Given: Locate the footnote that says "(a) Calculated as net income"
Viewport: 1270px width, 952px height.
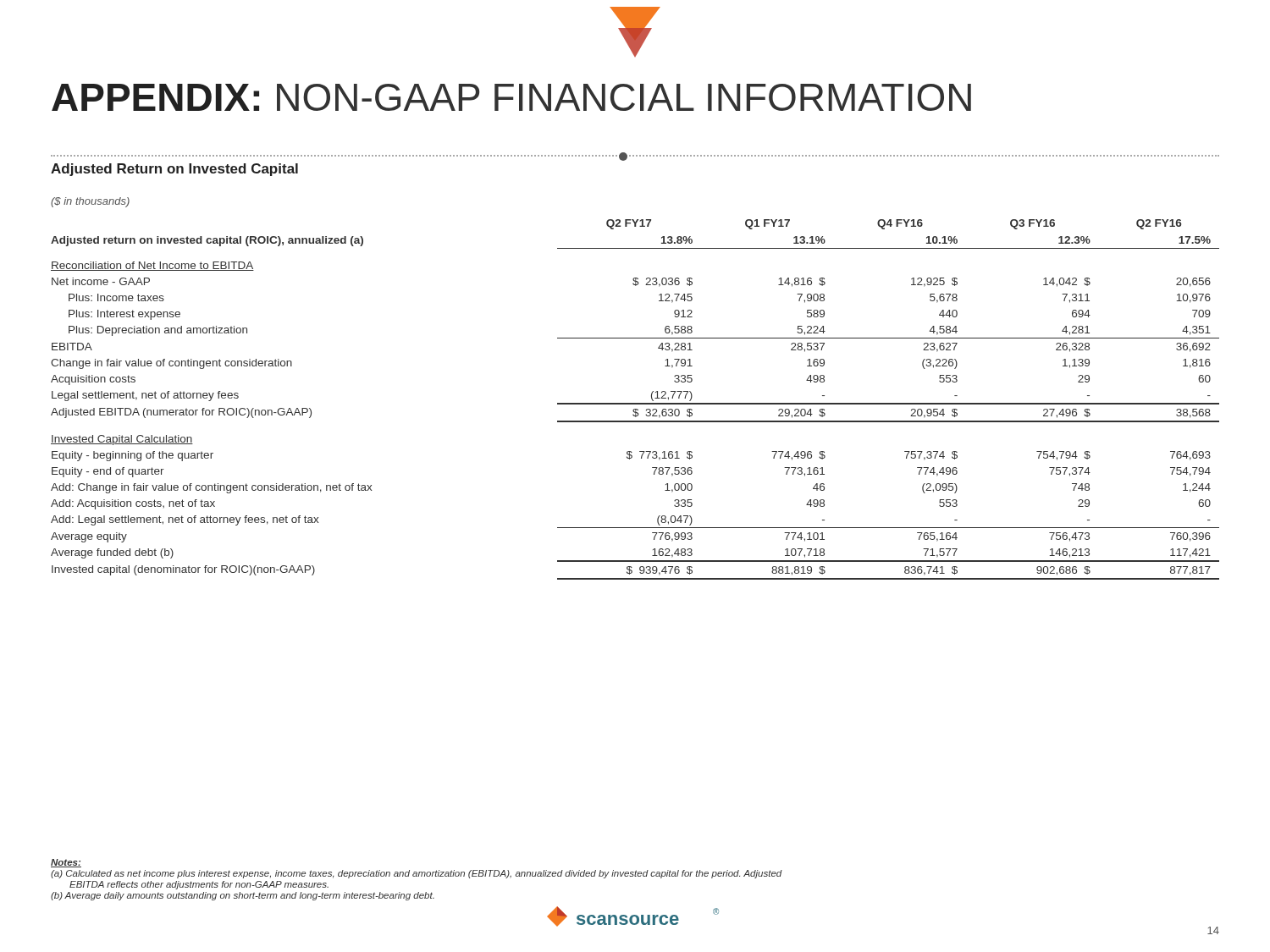Looking at the screenshot, I should pos(416,873).
